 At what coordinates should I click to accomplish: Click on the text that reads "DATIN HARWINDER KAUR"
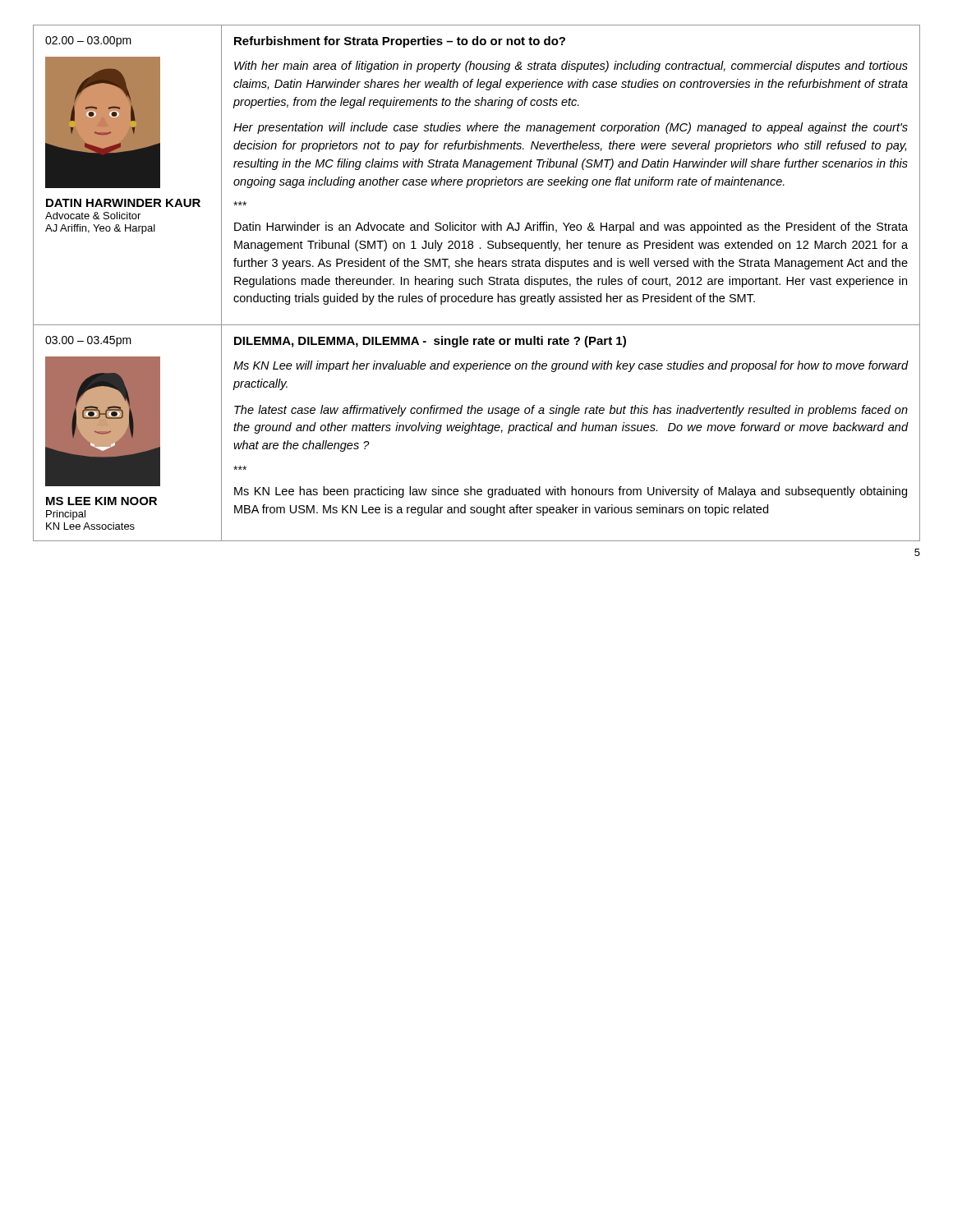[123, 202]
